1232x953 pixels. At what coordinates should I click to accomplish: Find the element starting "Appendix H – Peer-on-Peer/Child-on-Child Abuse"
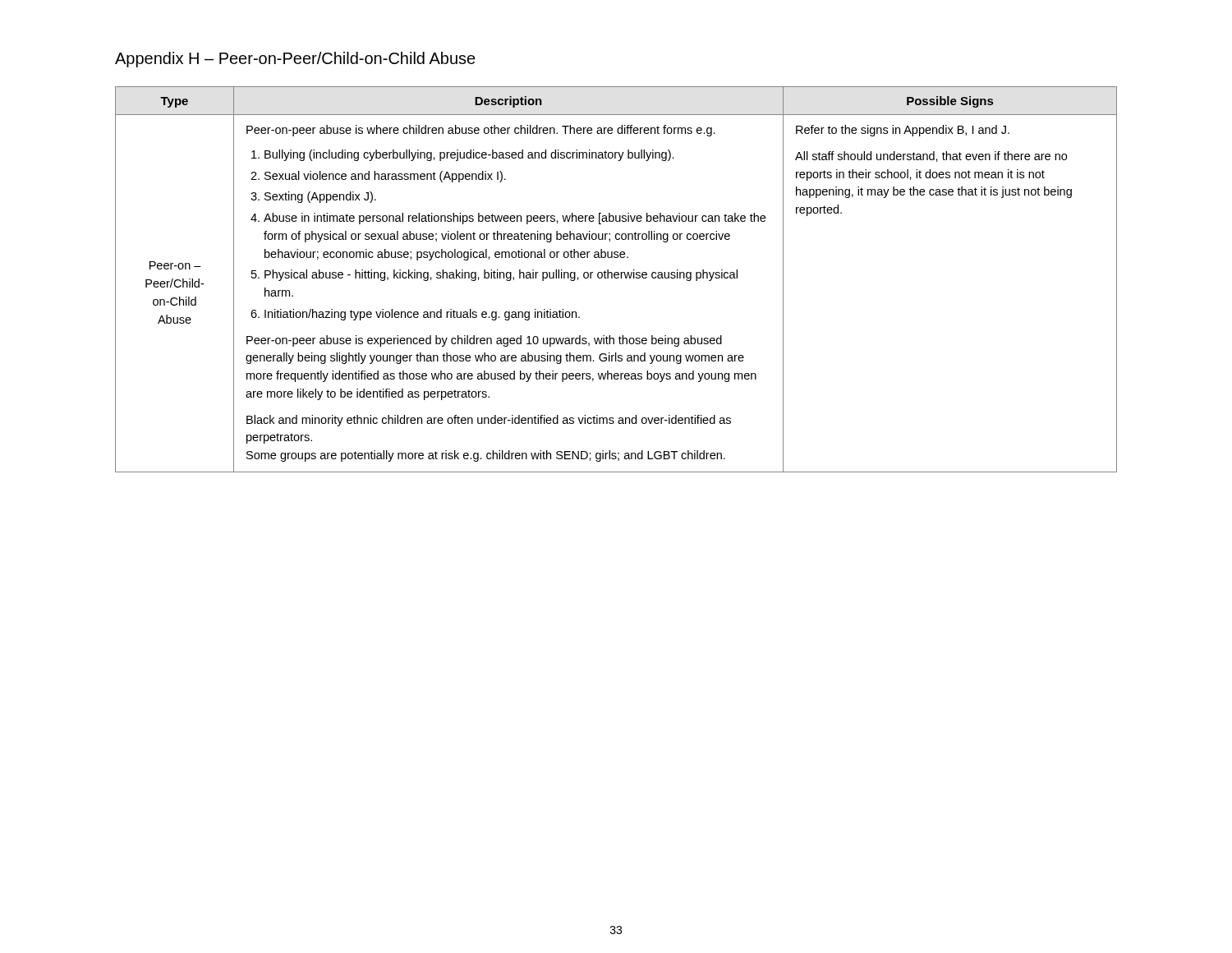295,58
